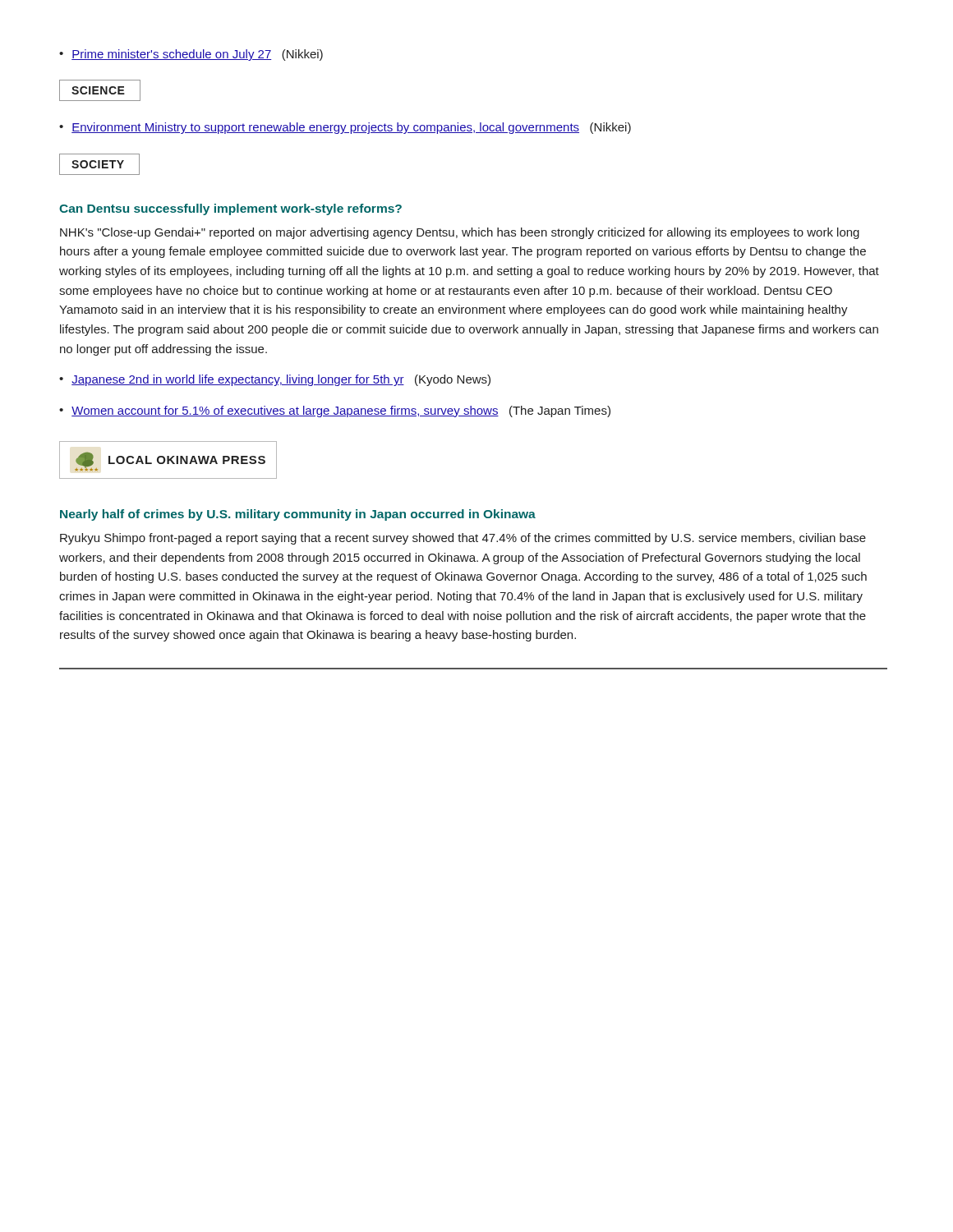Point to the region starting "• Environment Ministry"
953x1232 pixels.
(x=345, y=127)
